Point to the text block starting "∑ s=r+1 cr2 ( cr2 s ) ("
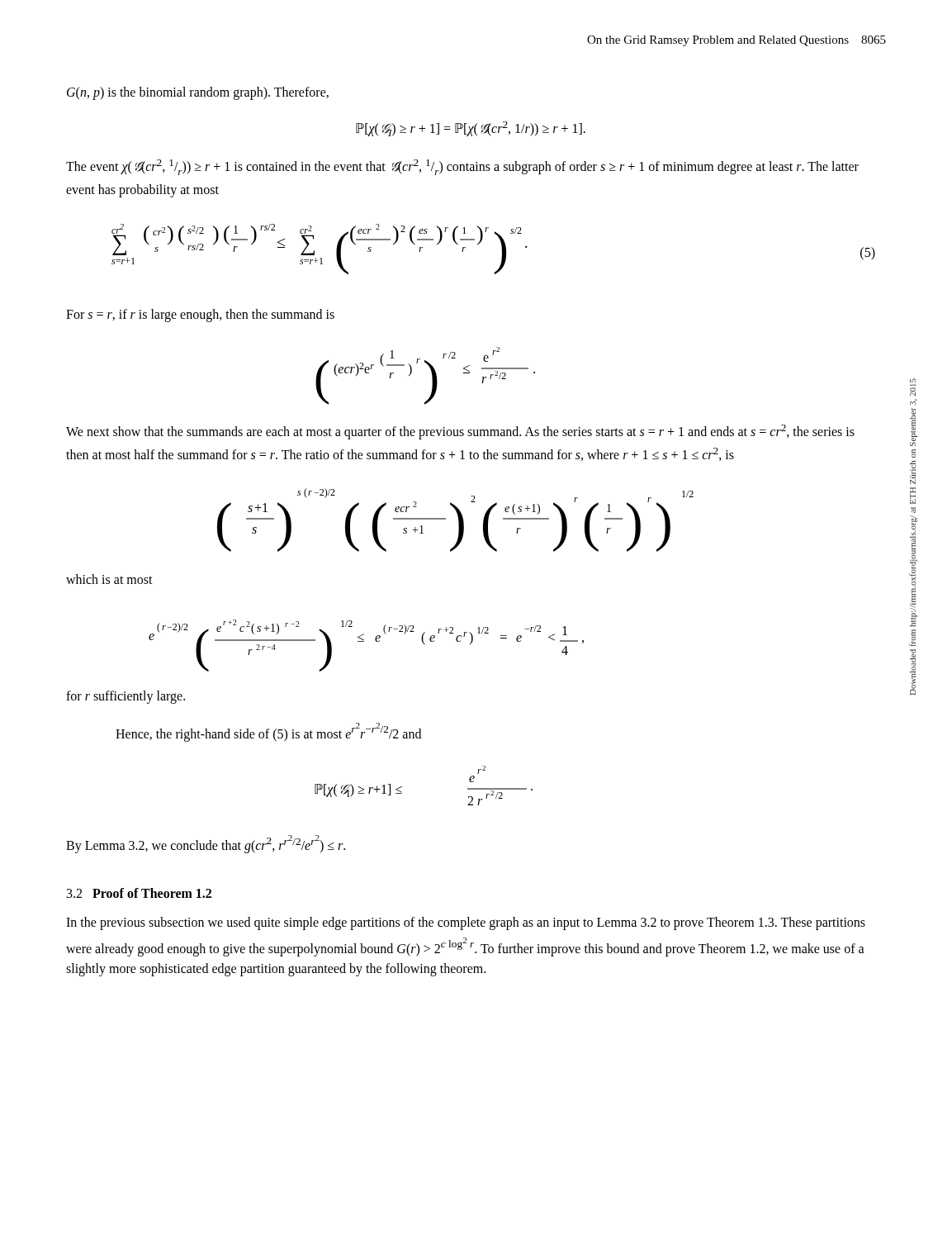 tap(493, 253)
